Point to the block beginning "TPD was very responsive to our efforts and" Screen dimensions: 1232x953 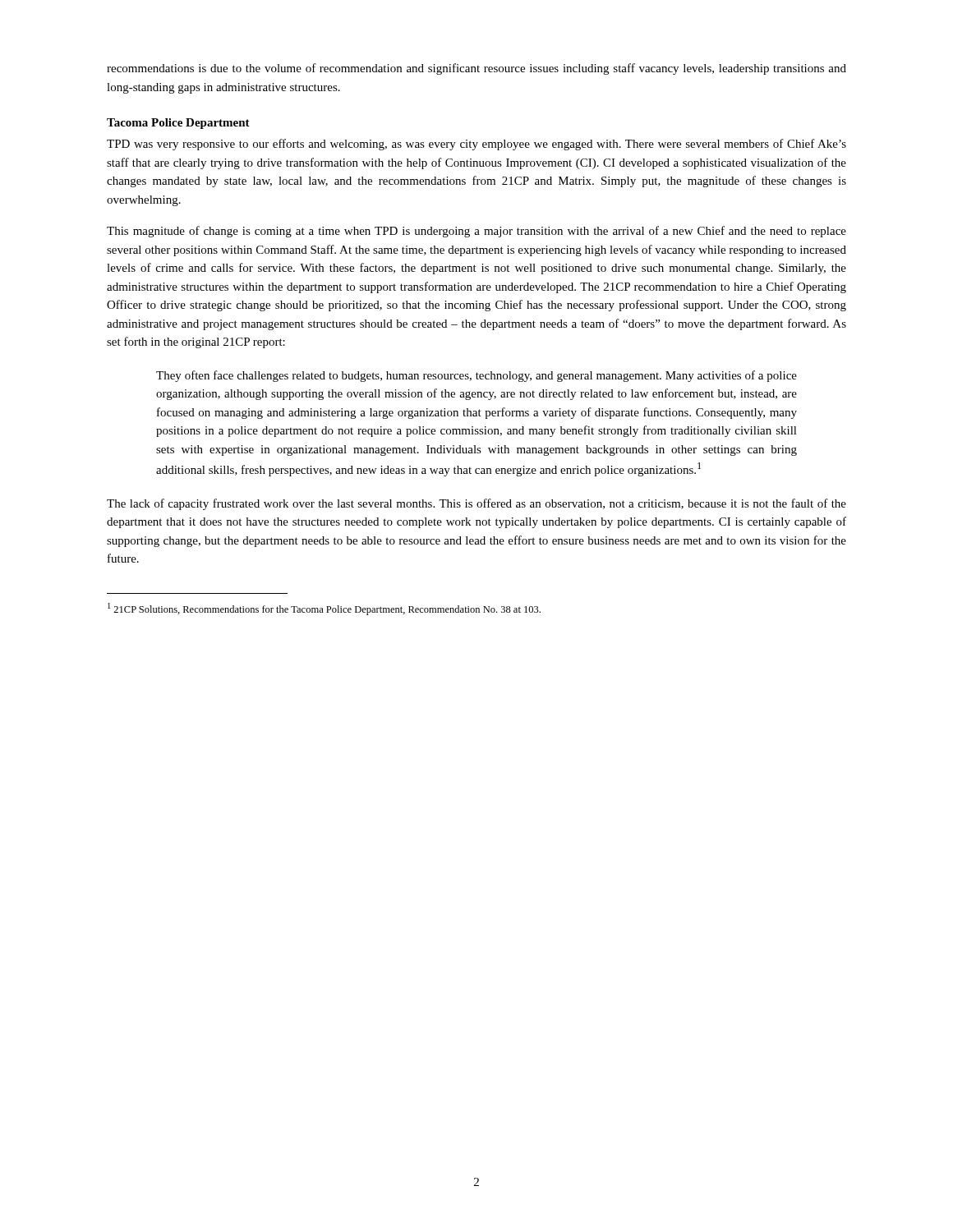point(476,171)
